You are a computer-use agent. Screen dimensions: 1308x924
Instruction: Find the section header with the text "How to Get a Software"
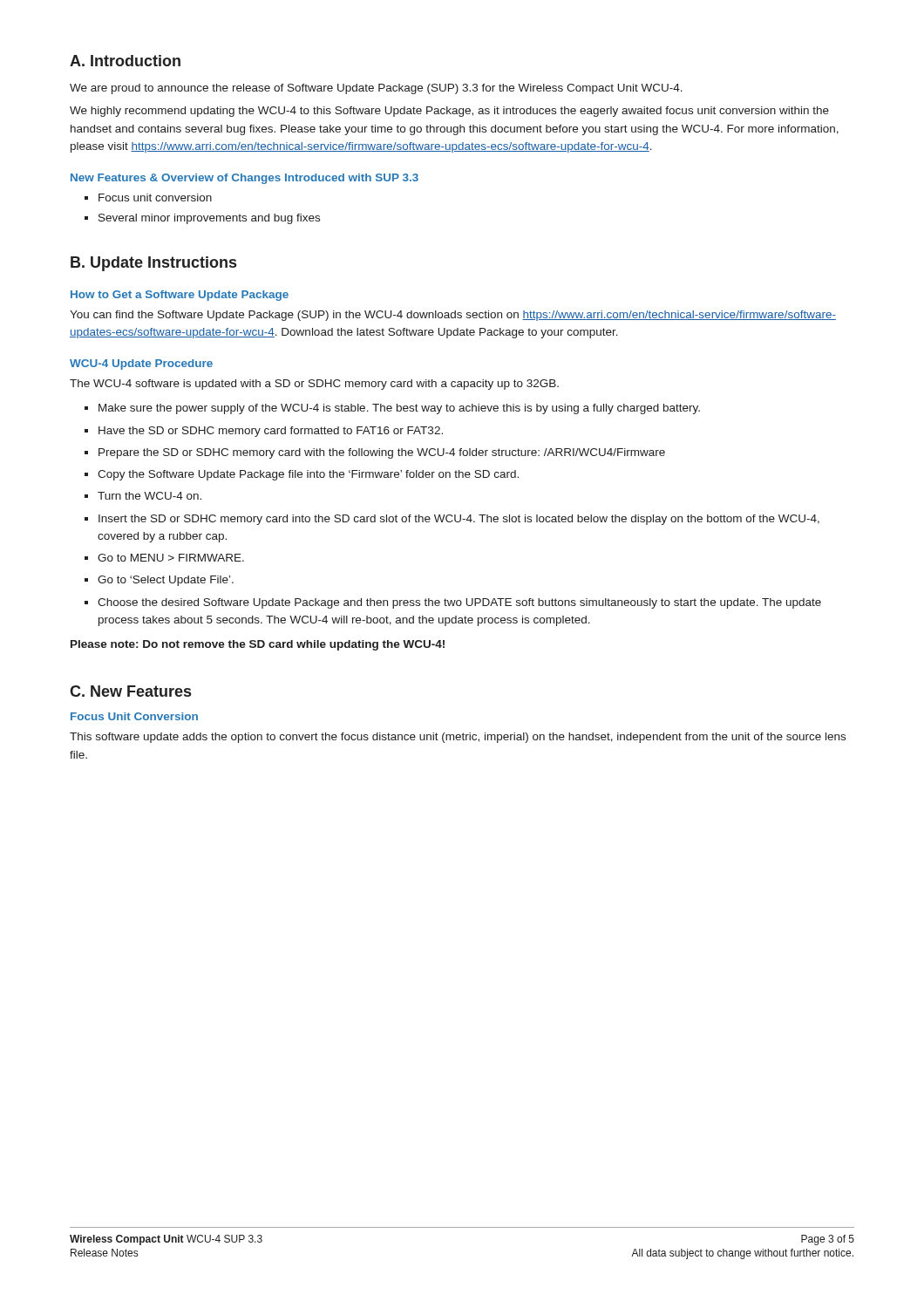click(180, 296)
